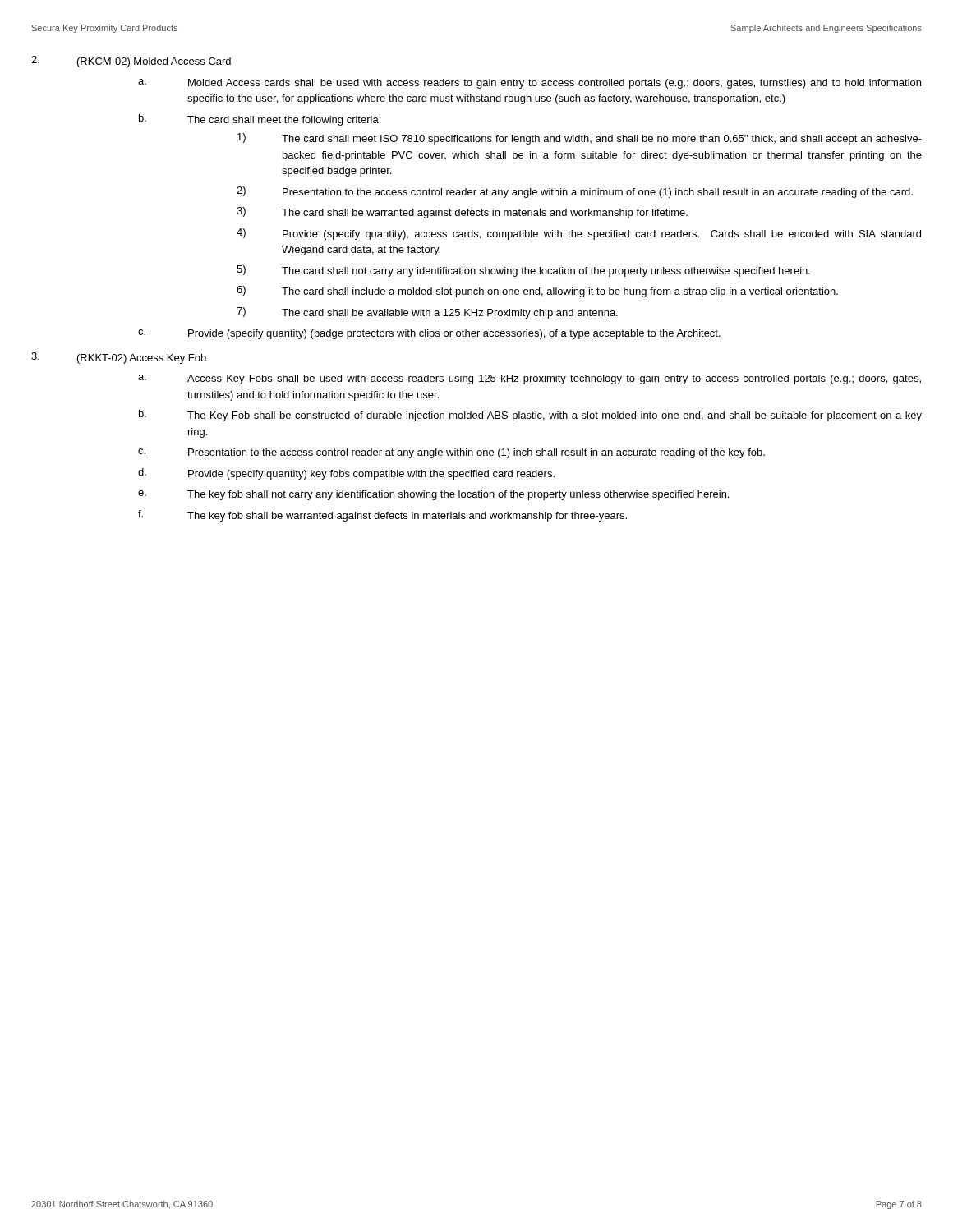
Task: Click on the list item that says "5) The card shall not carry any"
Action: pyautogui.click(x=579, y=270)
